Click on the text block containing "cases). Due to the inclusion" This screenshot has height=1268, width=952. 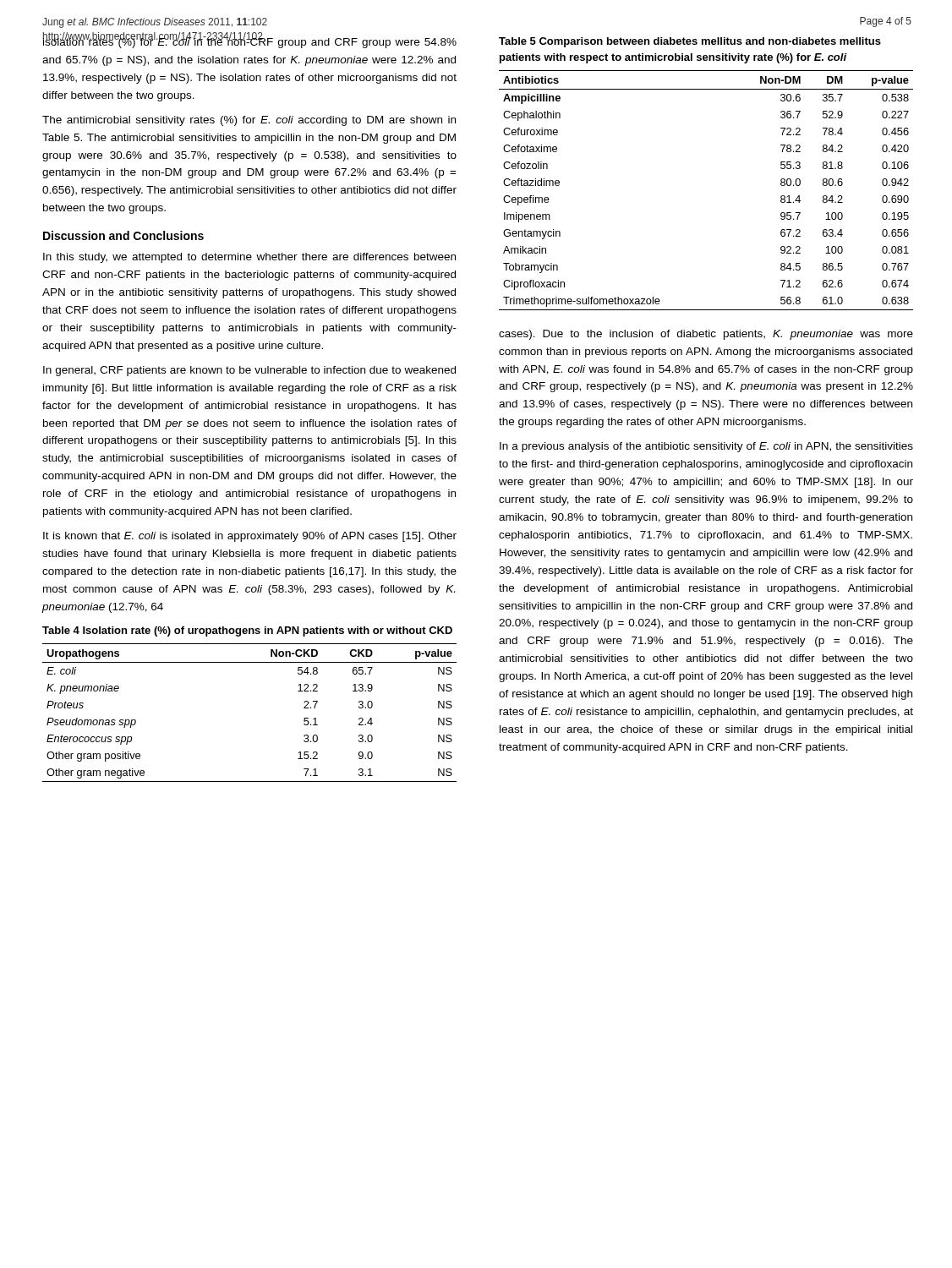706,377
